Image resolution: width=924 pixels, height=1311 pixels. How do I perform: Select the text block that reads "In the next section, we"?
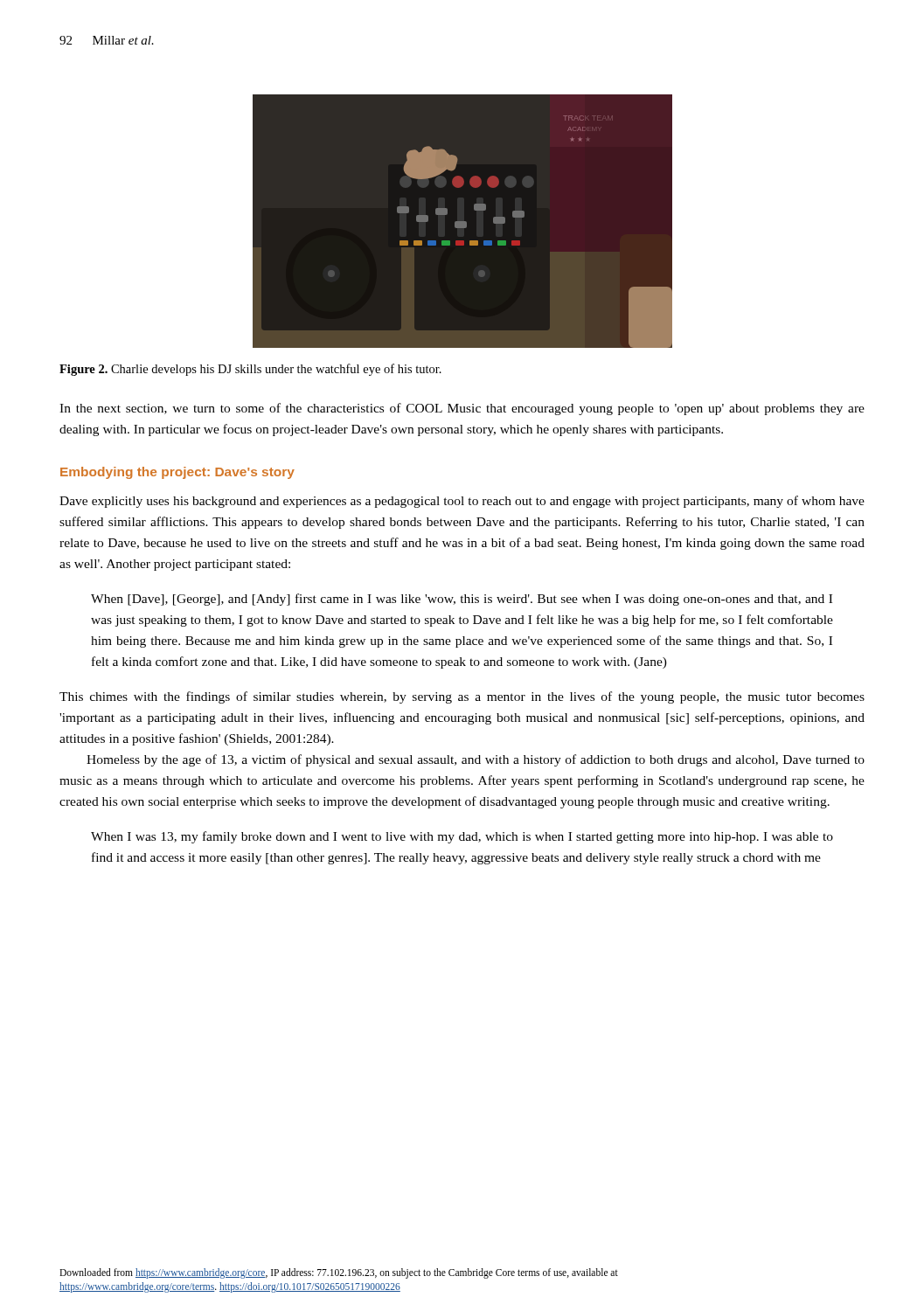462,418
